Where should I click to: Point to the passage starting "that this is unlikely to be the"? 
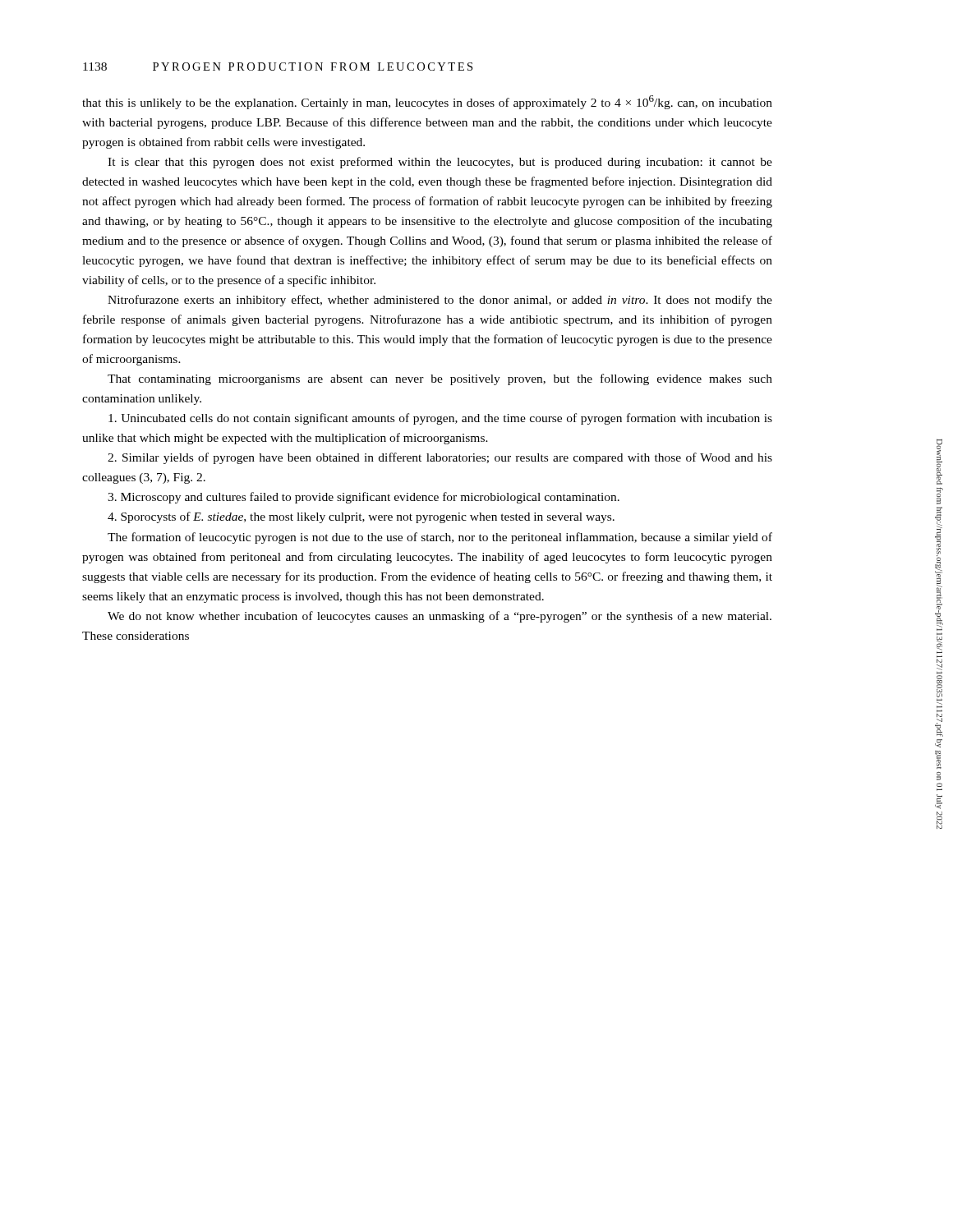click(427, 120)
